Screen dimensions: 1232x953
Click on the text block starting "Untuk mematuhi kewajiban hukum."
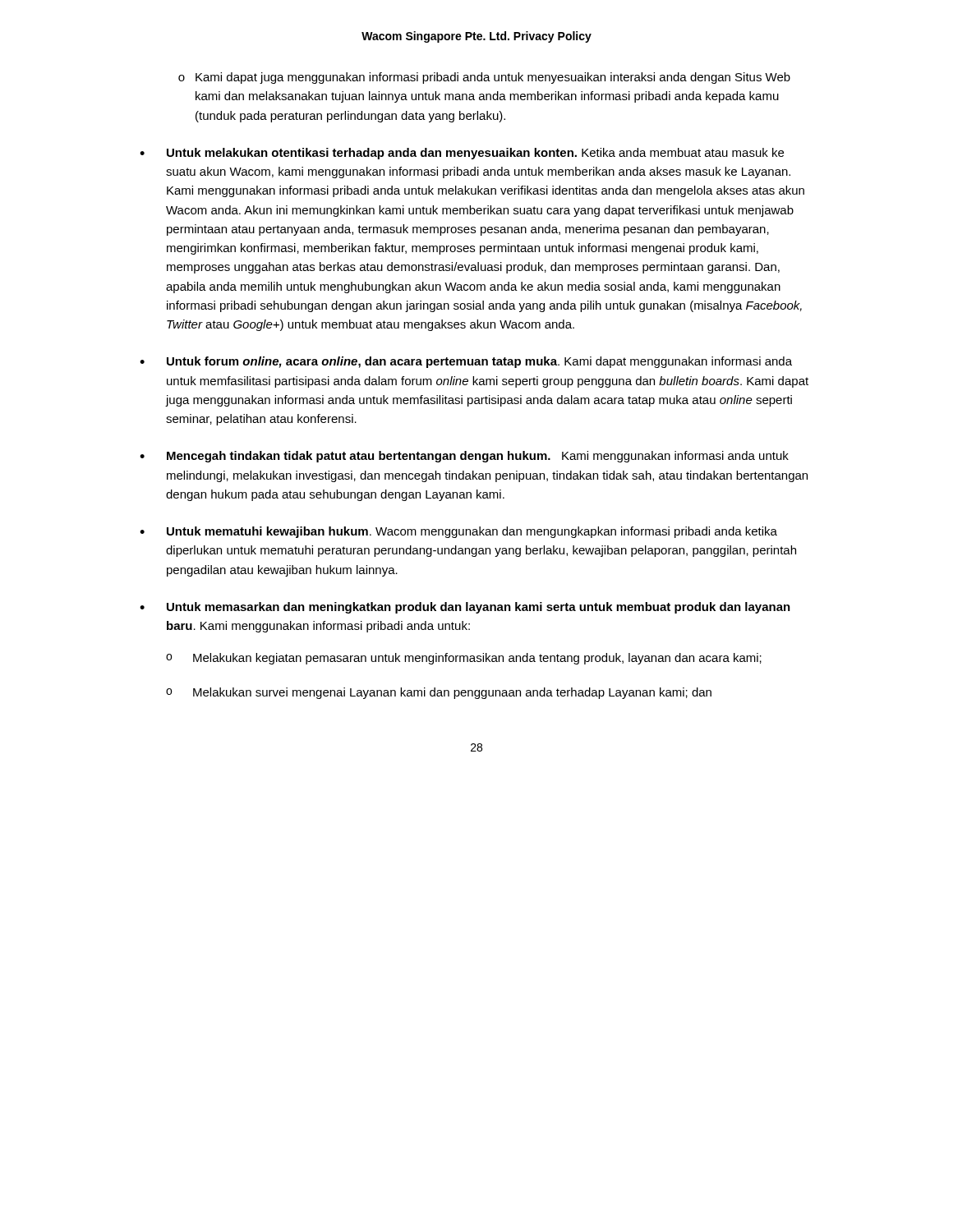(x=481, y=550)
